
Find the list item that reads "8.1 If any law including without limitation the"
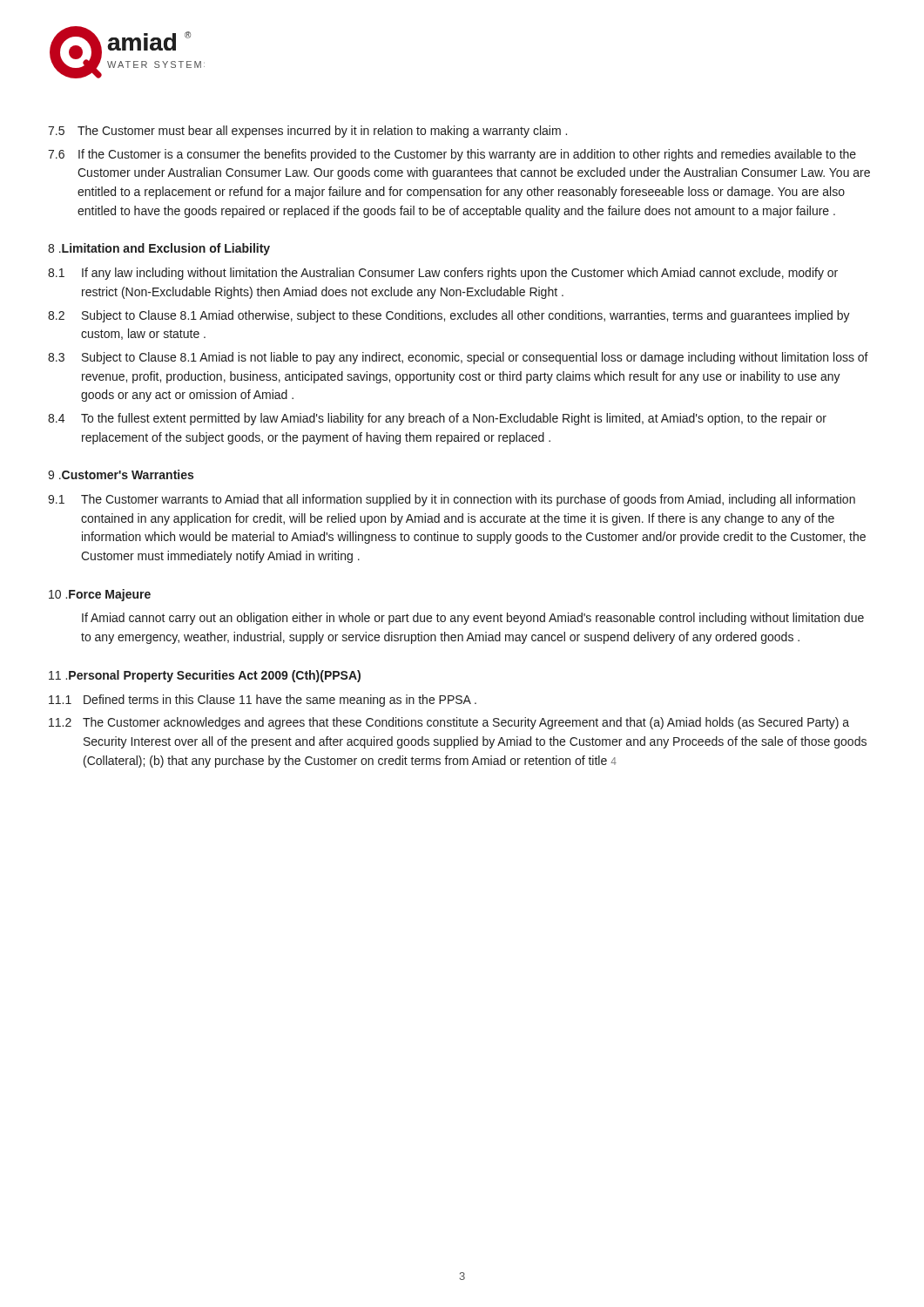[462, 283]
